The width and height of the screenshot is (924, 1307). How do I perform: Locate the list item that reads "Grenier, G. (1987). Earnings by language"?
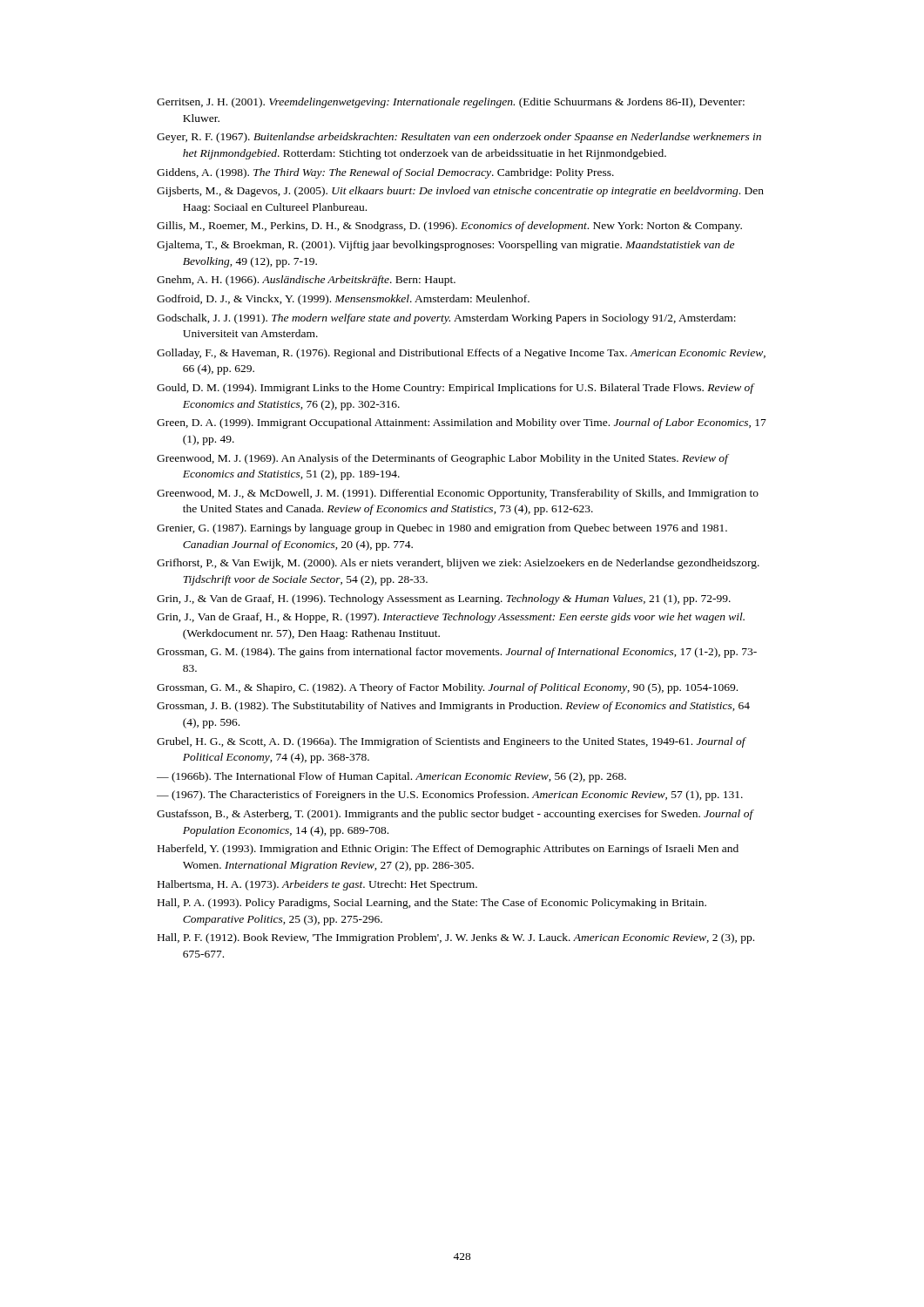(x=442, y=536)
